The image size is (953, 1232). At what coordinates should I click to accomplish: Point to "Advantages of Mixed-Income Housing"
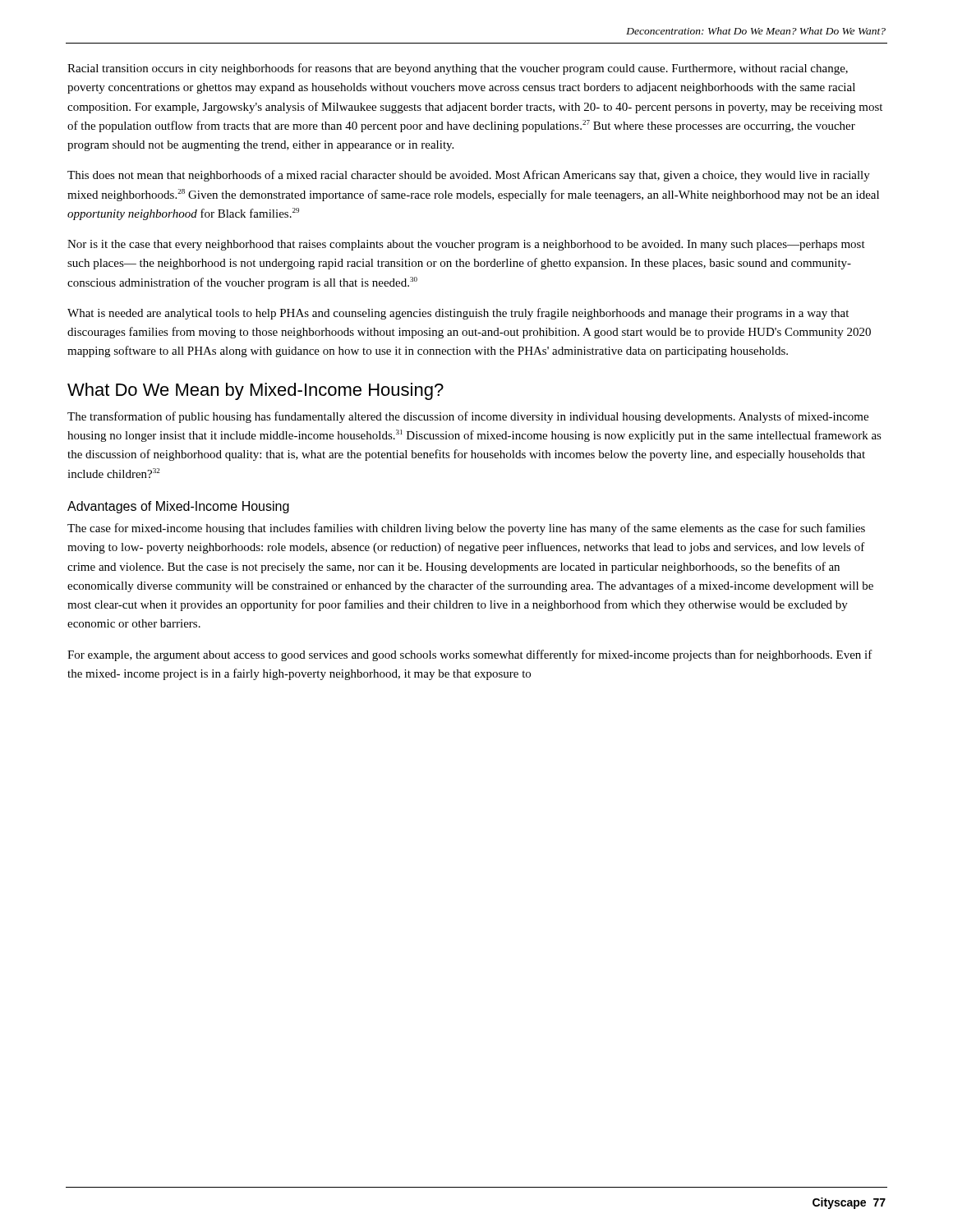178,507
